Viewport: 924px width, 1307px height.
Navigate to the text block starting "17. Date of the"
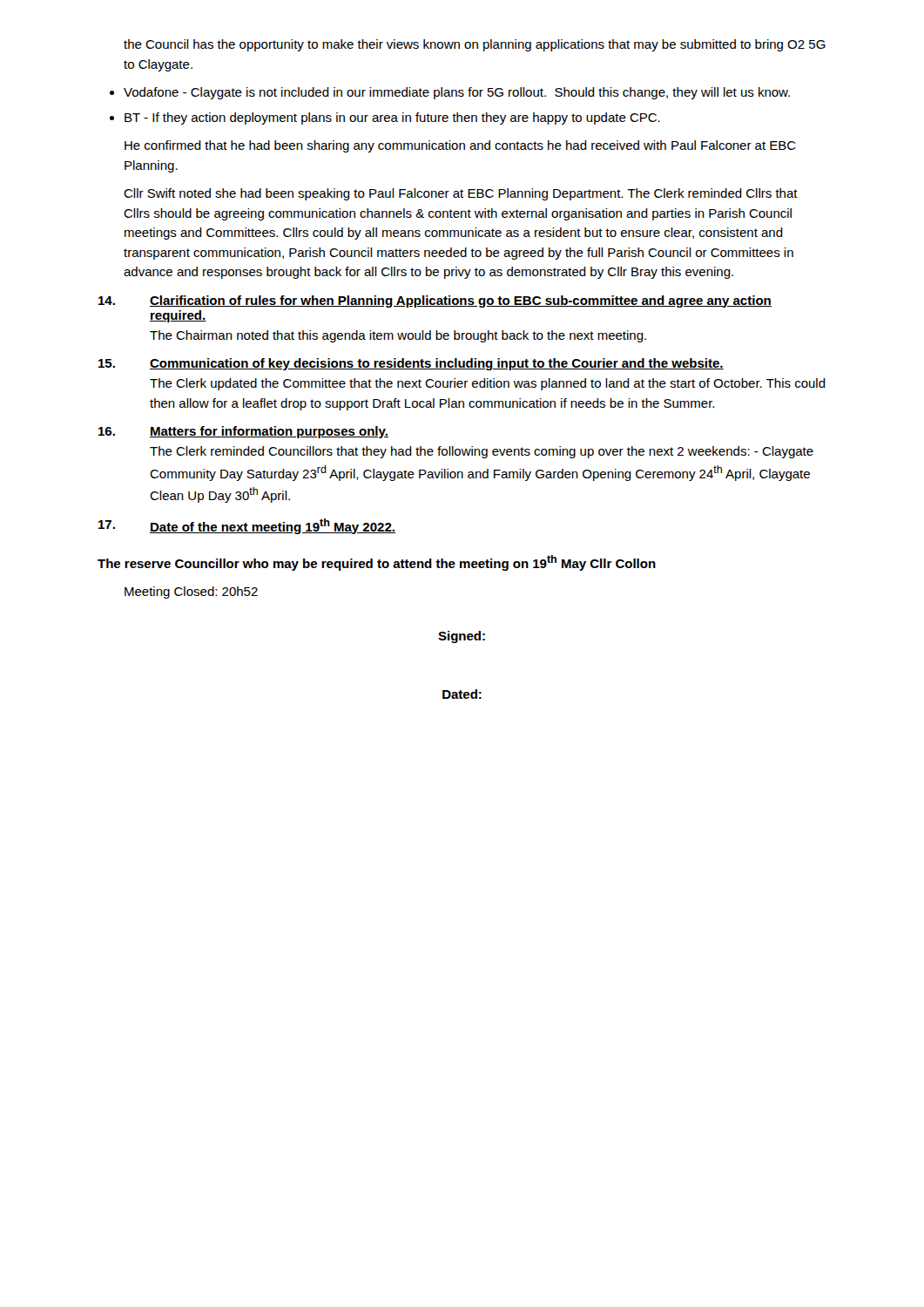pyautogui.click(x=247, y=526)
